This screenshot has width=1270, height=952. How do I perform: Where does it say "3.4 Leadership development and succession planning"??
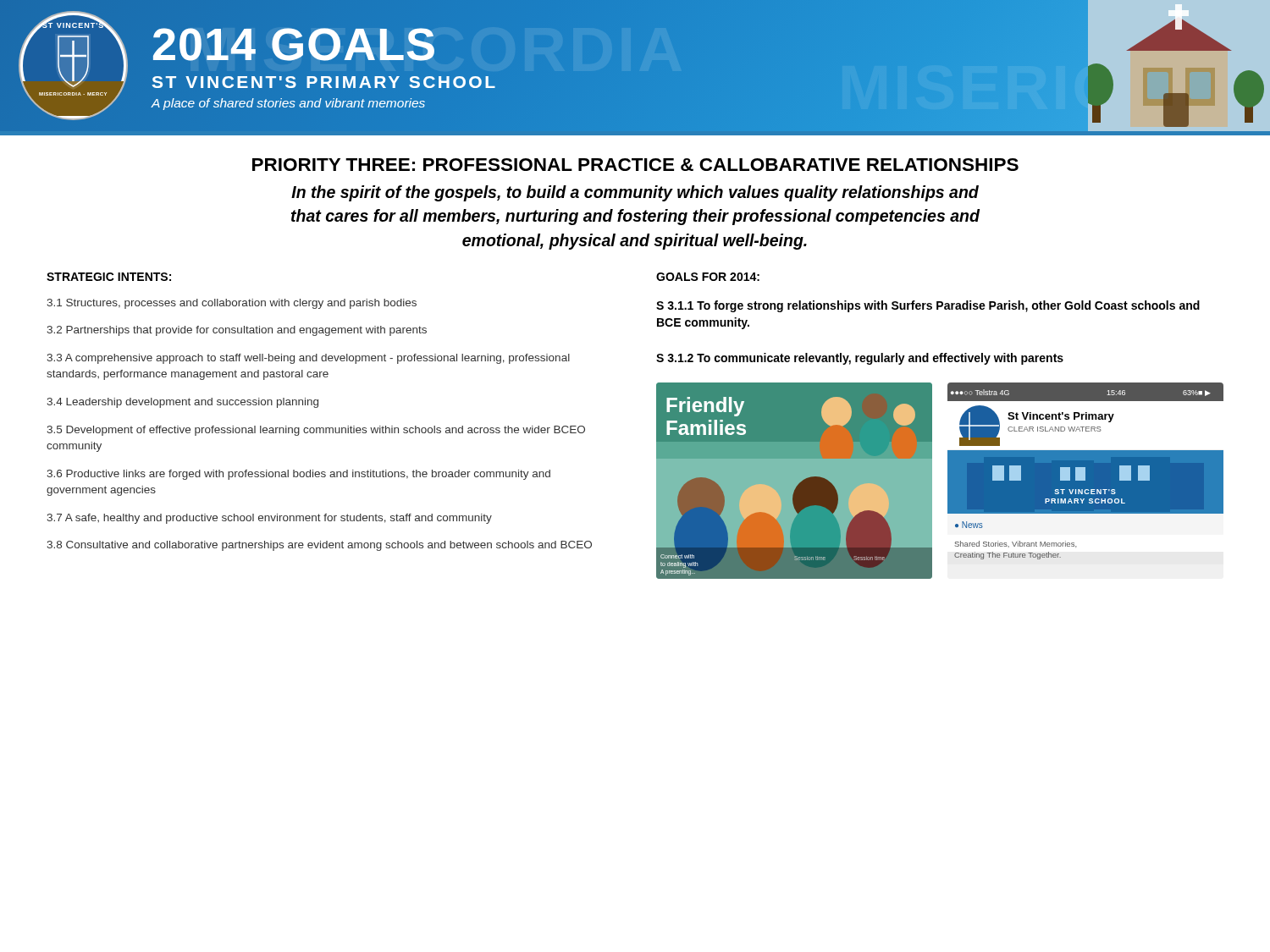pos(183,402)
